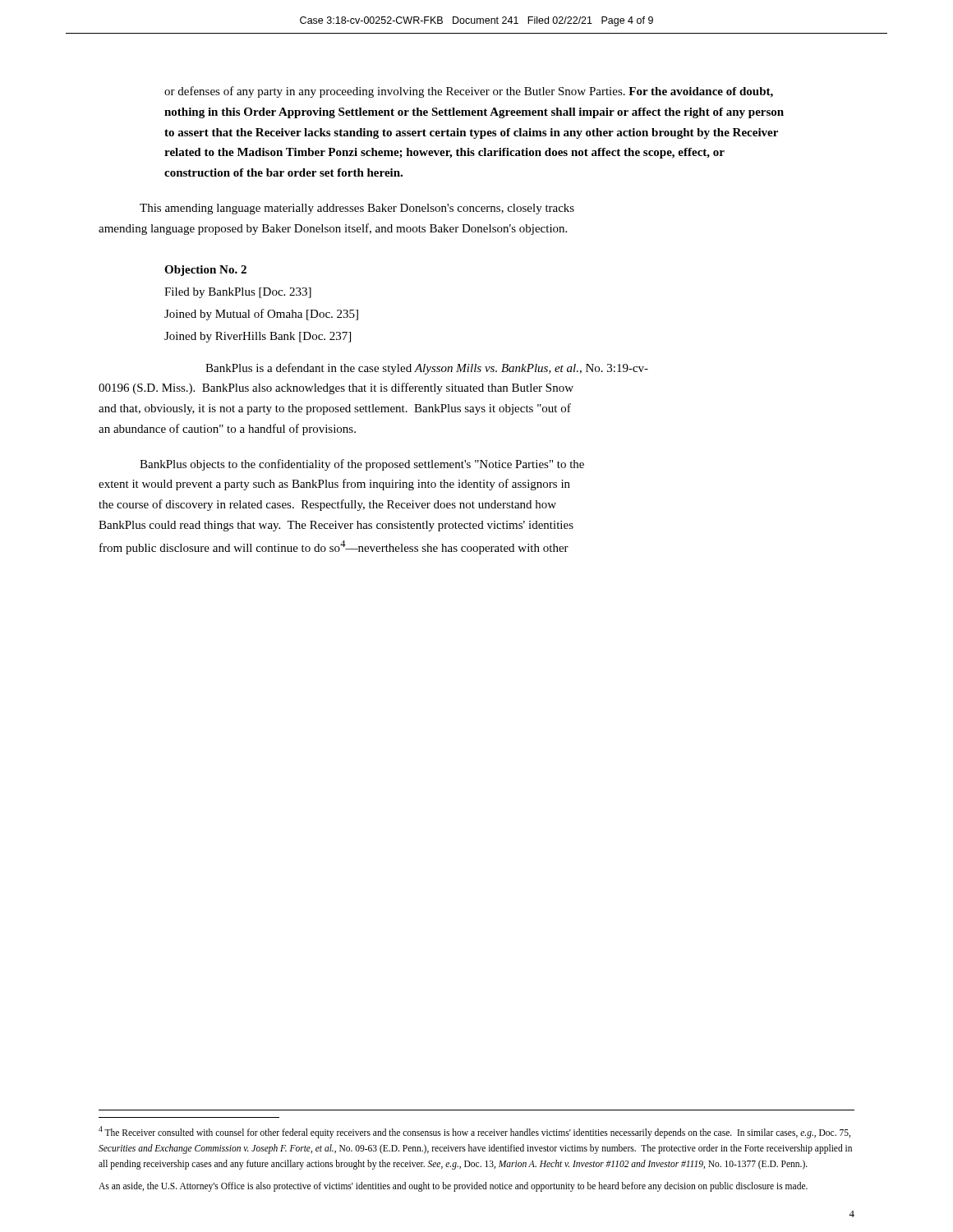
Task: Click on the list item containing "Filed by BankPlus [Doc. 233]"
Action: (238, 293)
